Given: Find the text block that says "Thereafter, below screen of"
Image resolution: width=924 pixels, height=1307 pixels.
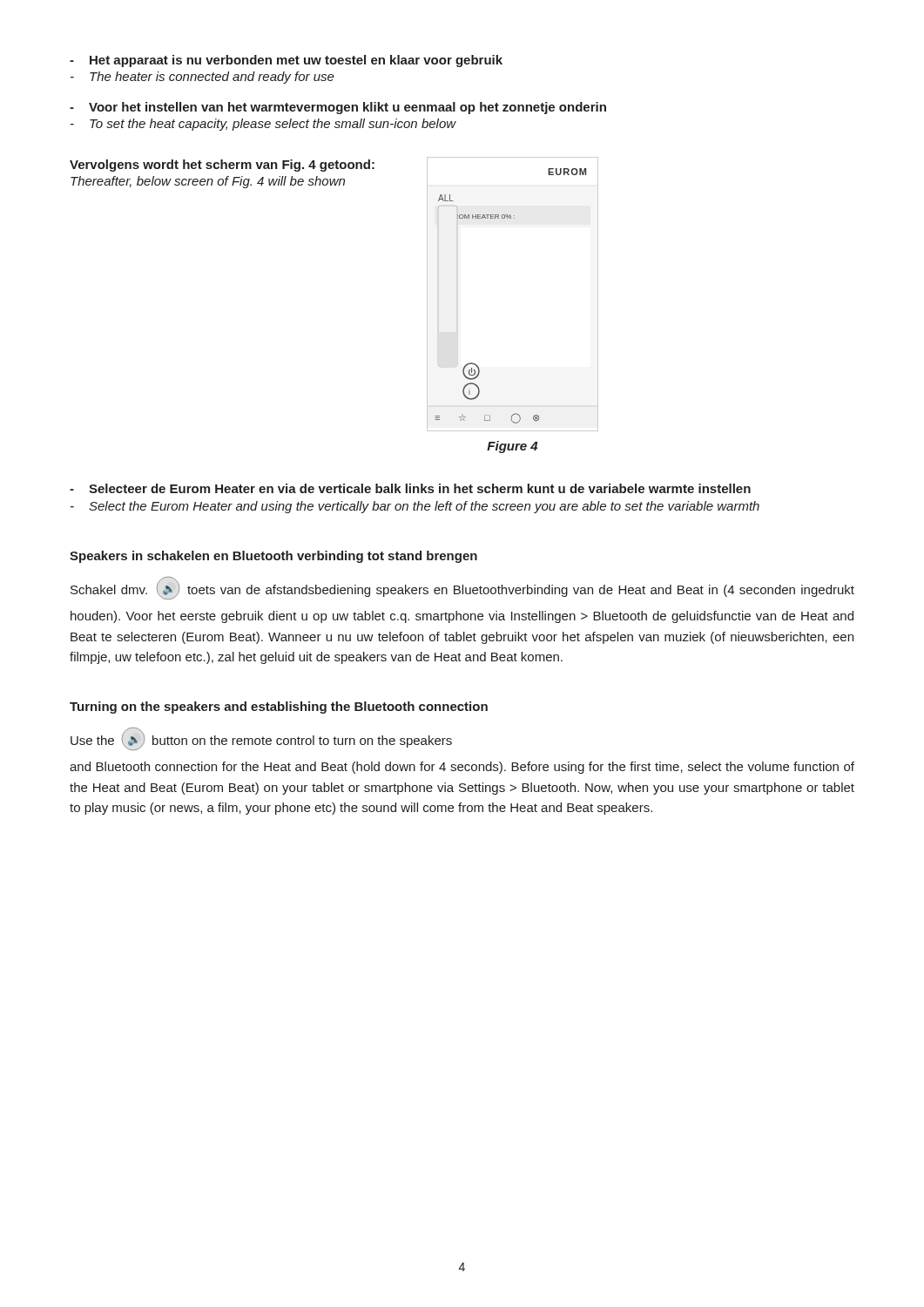Looking at the screenshot, I should pos(208,181).
